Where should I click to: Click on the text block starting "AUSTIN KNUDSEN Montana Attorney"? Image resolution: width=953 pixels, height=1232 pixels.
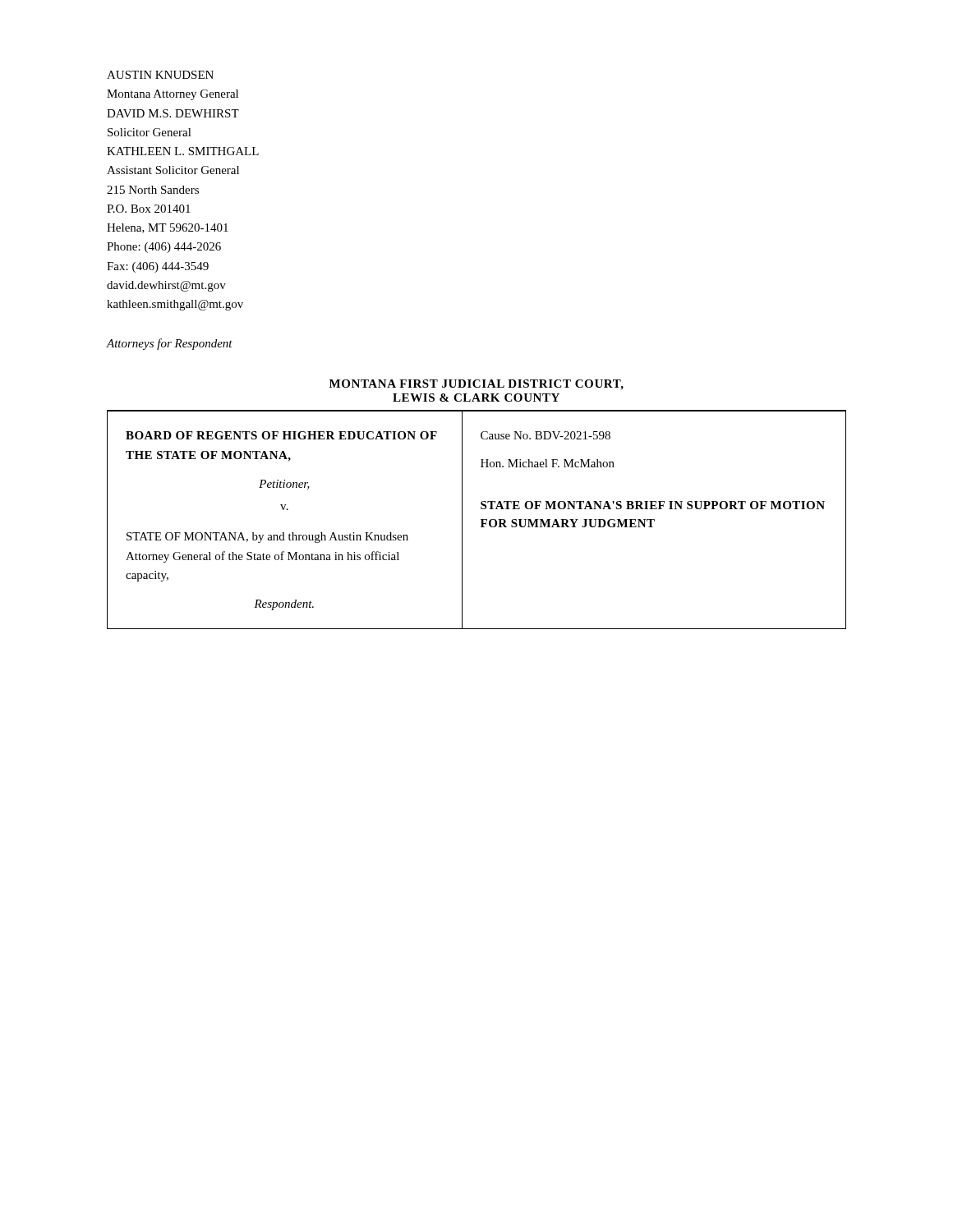coord(183,189)
